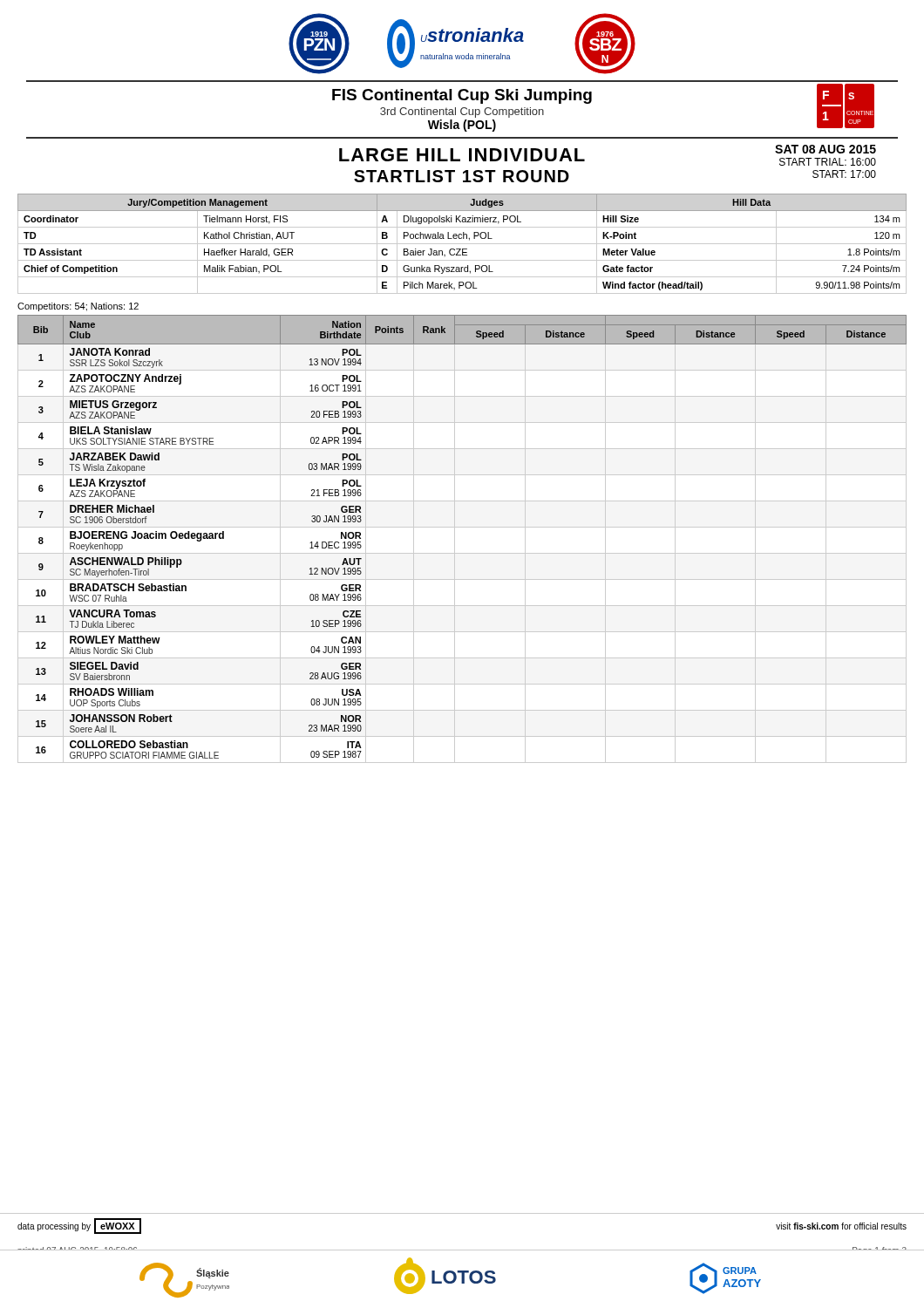Find the text with the text "Competitors: 54; Nations: 12"

(78, 306)
